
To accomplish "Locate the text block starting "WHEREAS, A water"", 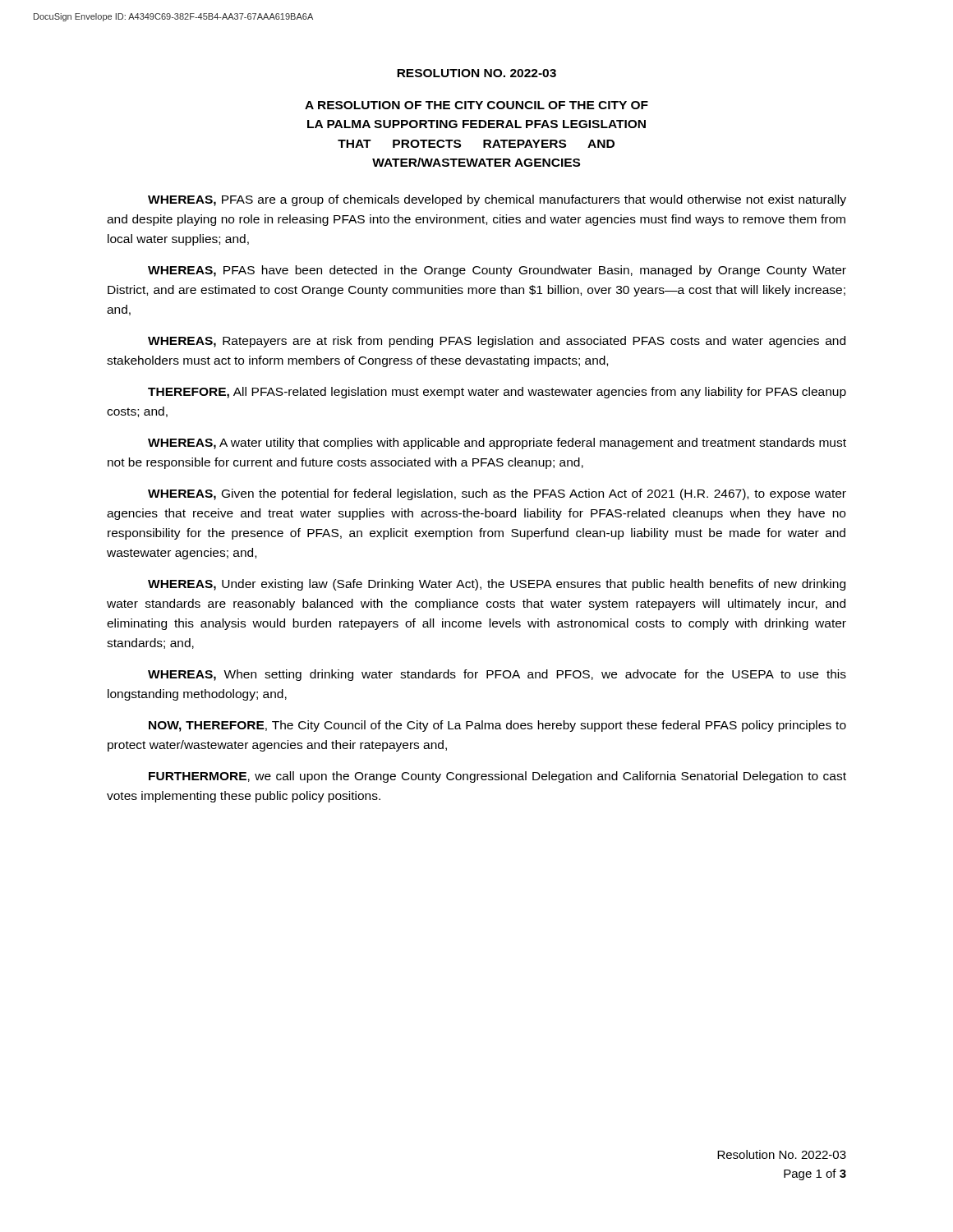I will pos(476,452).
